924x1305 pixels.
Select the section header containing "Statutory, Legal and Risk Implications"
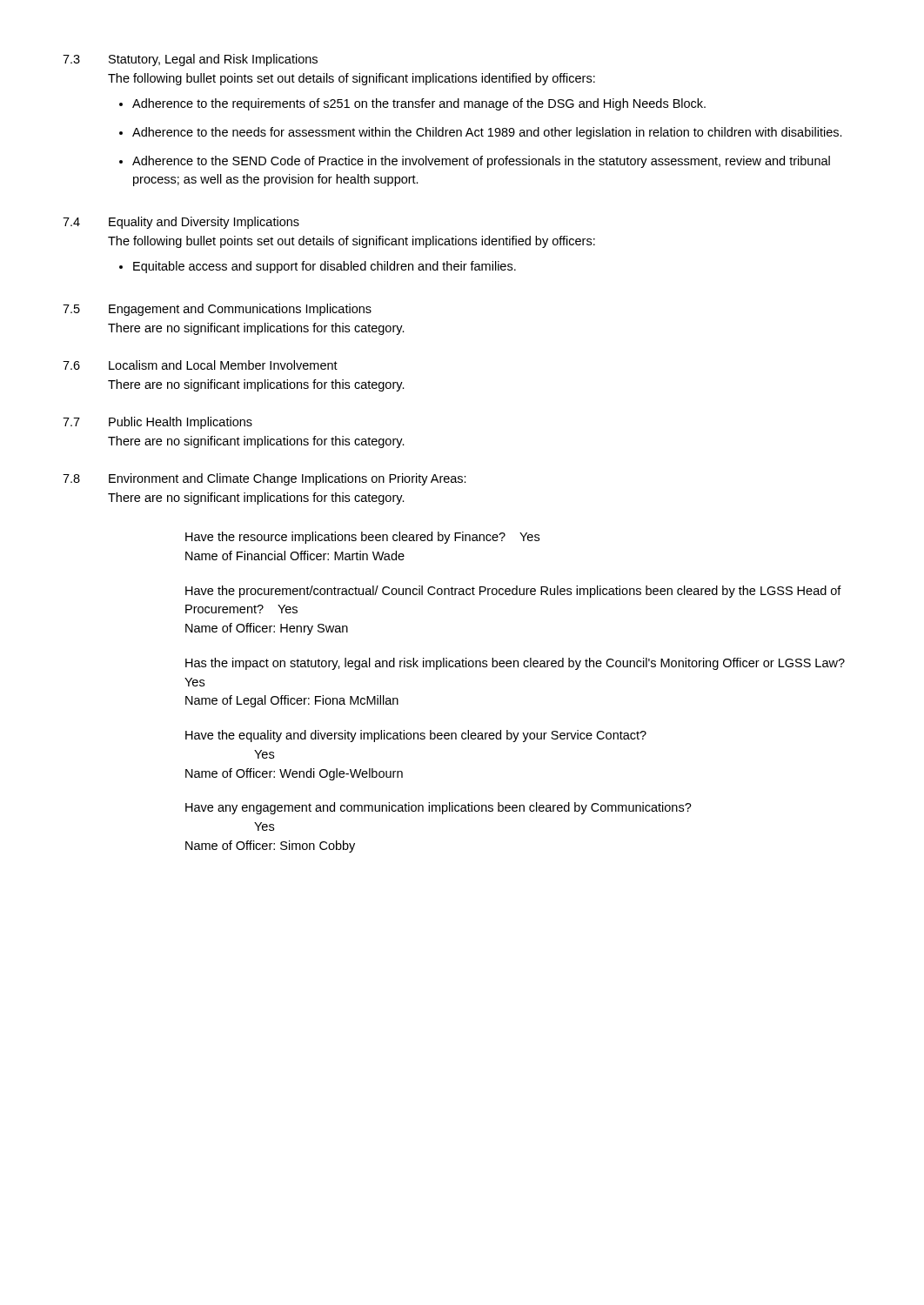[x=213, y=59]
